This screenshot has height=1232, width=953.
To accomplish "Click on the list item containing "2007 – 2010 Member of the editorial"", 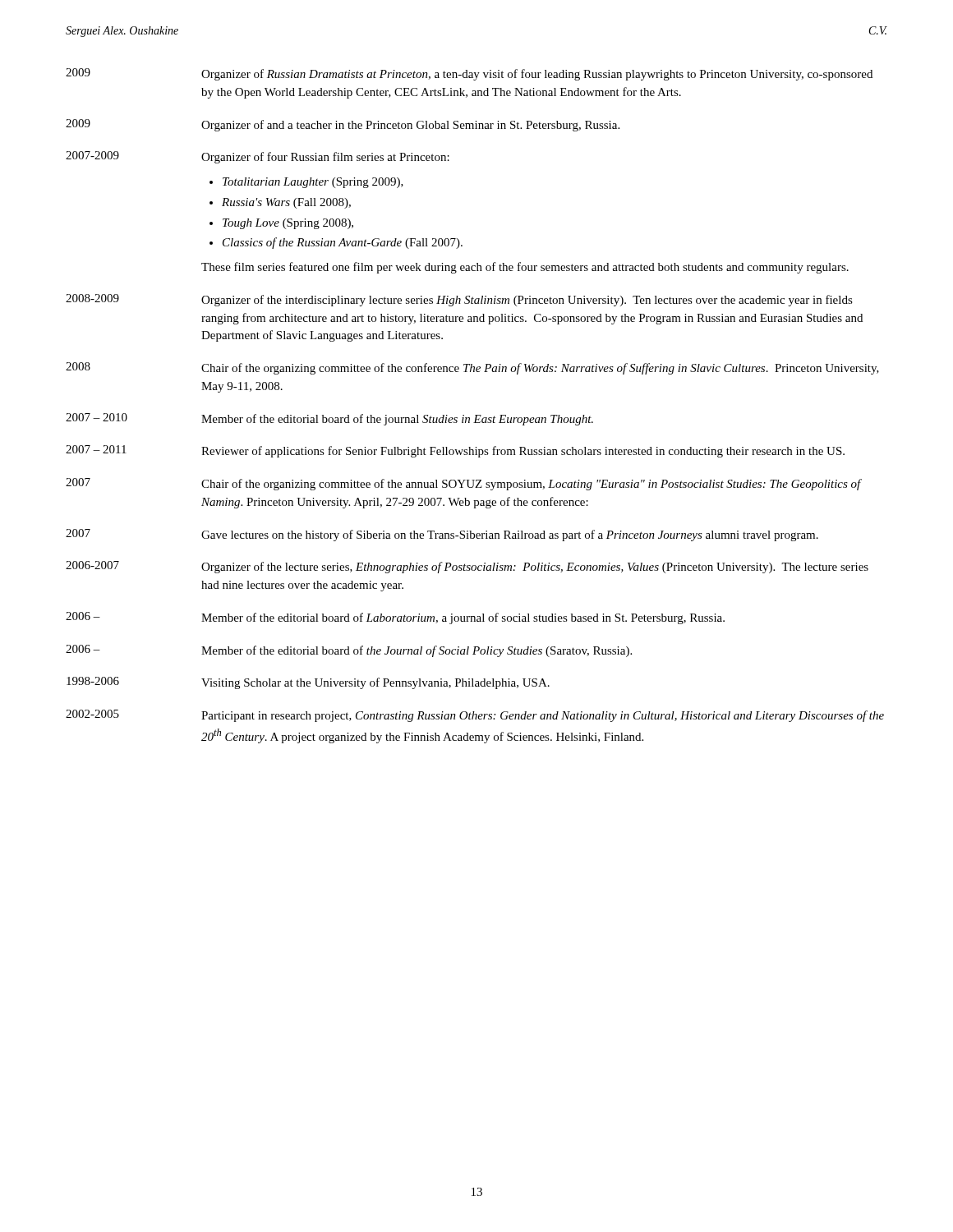I will (476, 419).
